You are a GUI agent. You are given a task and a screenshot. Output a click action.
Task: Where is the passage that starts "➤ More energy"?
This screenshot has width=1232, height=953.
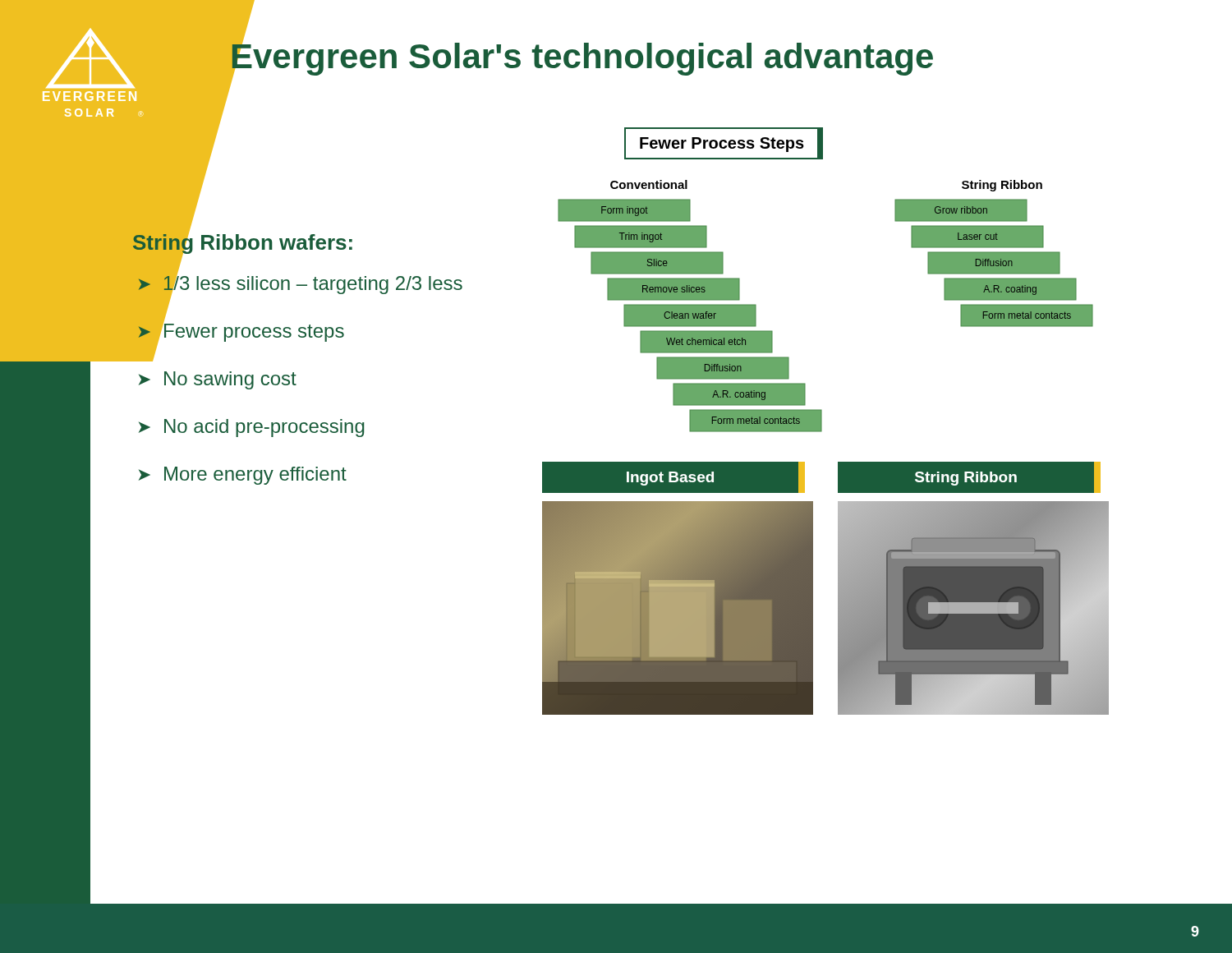241,474
